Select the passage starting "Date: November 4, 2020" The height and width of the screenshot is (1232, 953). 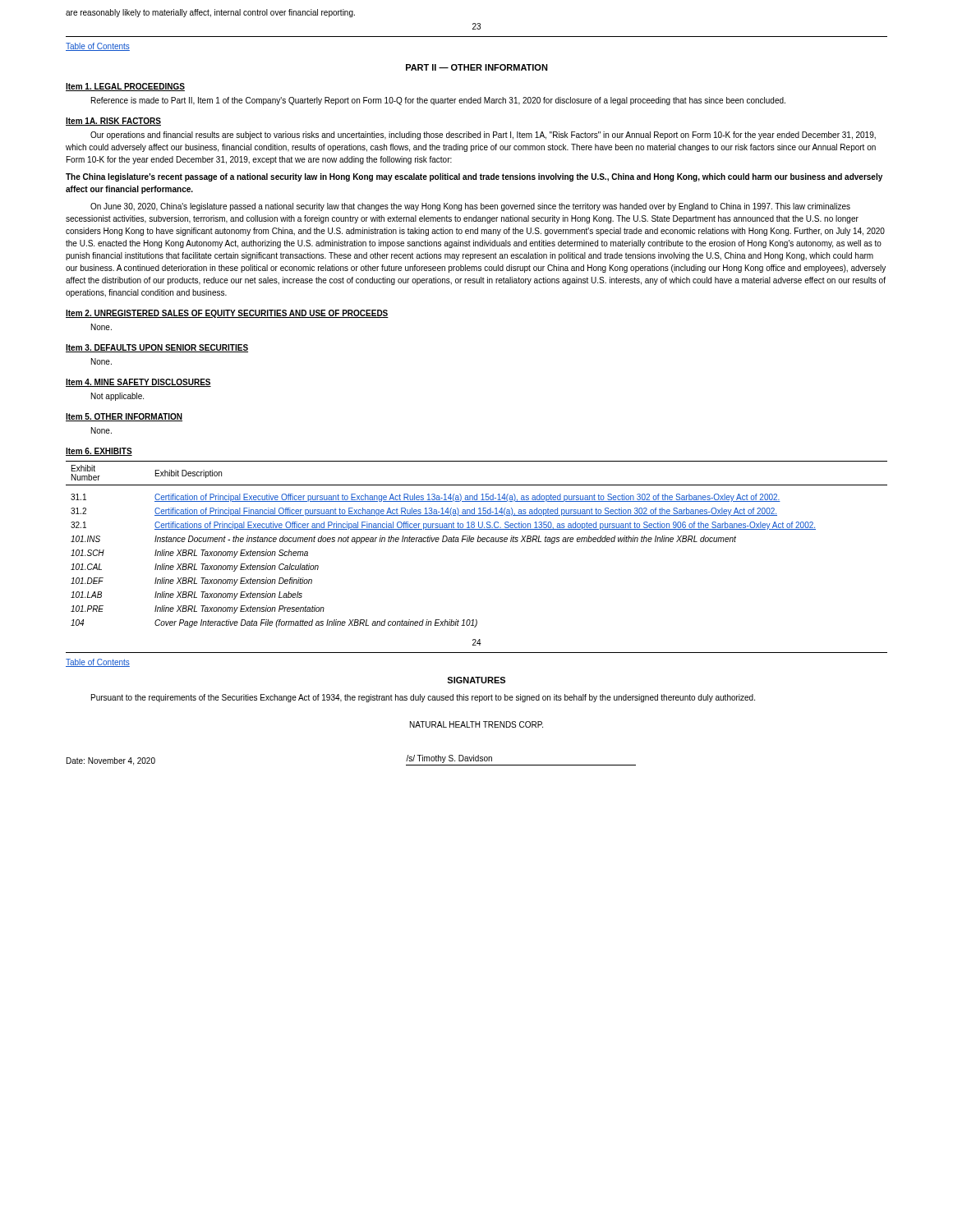coord(476,760)
